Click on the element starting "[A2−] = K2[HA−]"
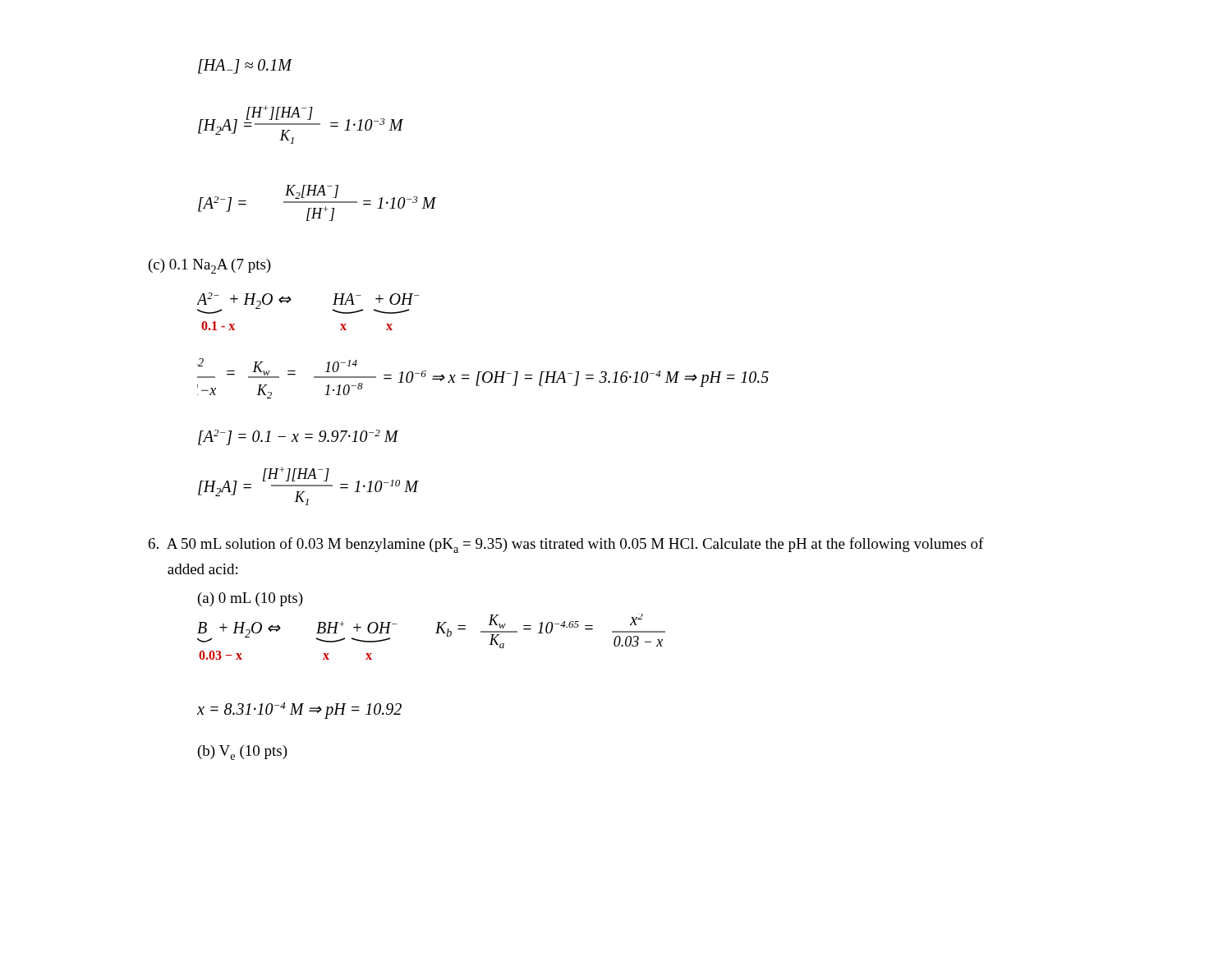Image resolution: width=1232 pixels, height=953 pixels. 353,202
